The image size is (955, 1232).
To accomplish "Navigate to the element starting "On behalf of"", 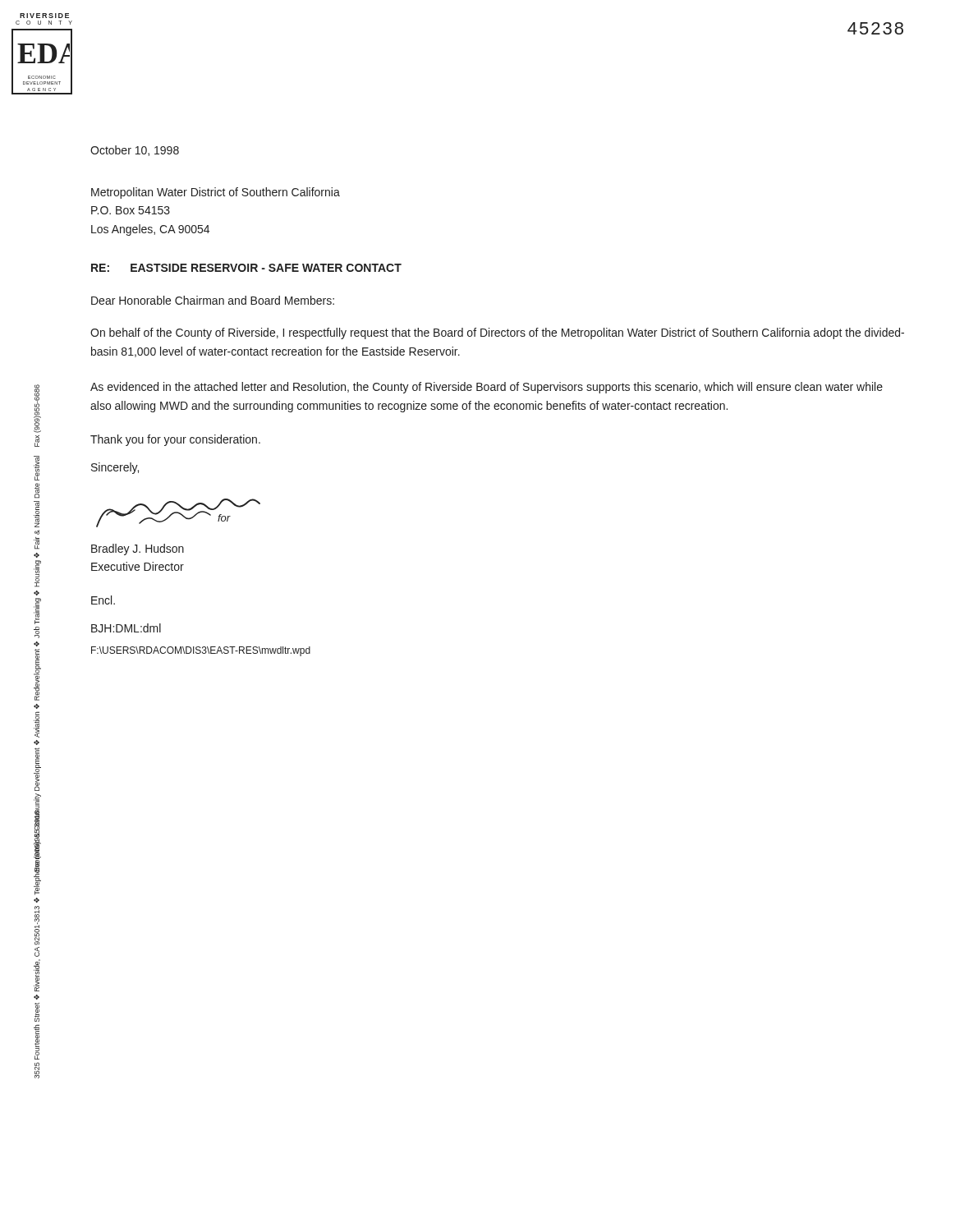I will pyautogui.click(x=498, y=342).
